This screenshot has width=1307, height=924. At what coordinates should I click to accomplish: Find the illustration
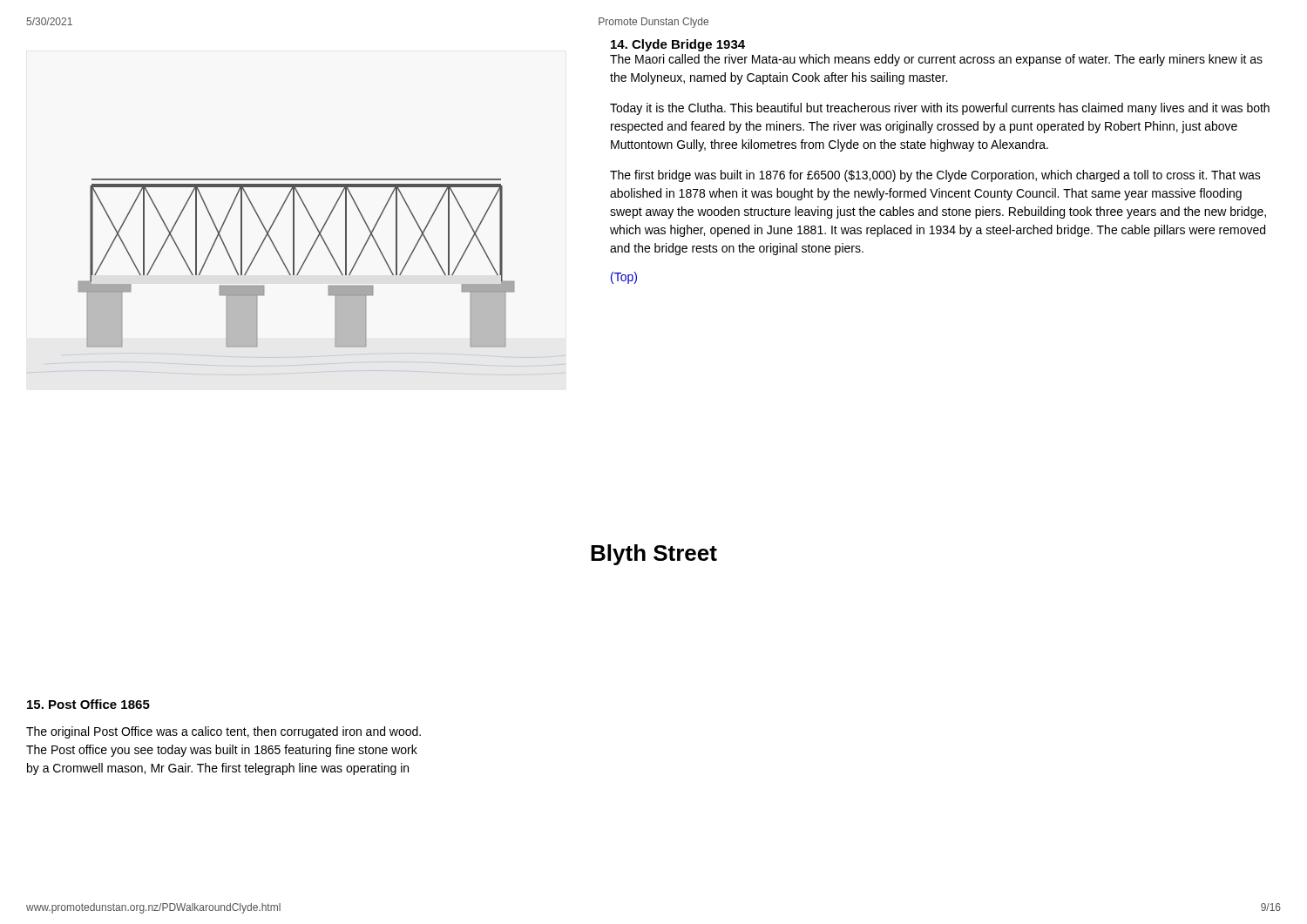(296, 220)
